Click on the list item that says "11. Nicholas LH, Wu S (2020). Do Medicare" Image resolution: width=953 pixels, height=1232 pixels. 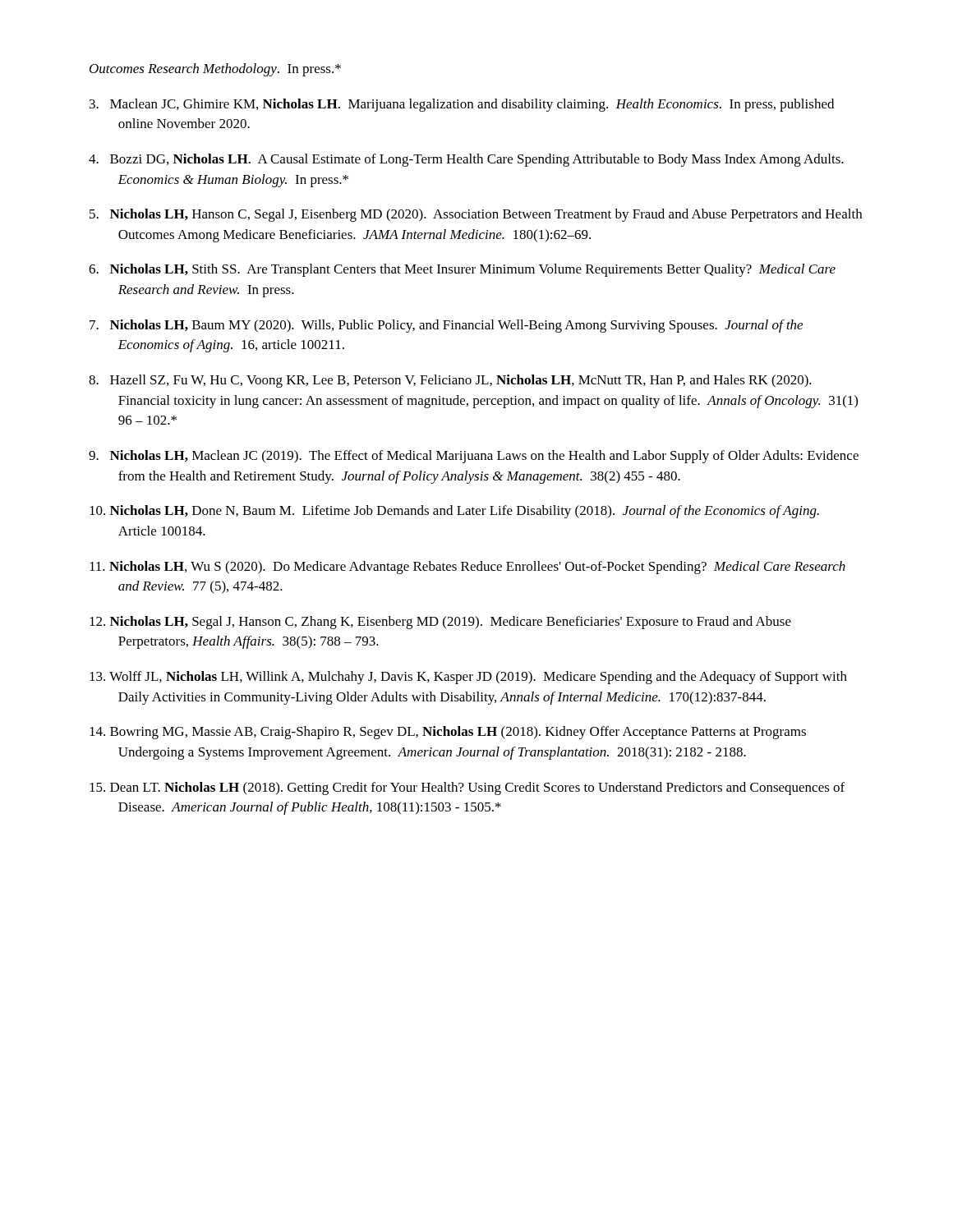(476, 577)
